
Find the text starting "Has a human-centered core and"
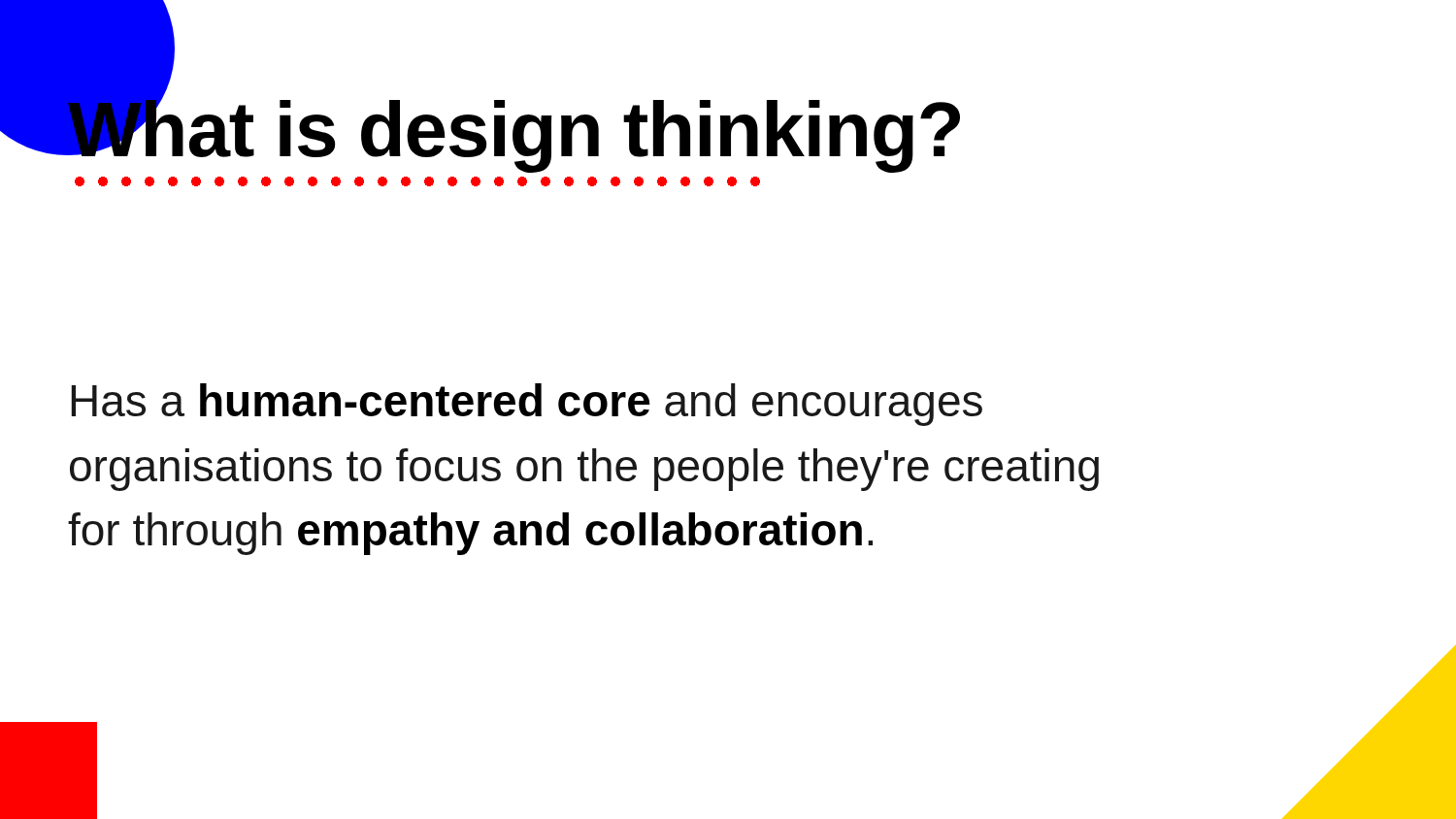pyautogui.click(x=585, y=466)
